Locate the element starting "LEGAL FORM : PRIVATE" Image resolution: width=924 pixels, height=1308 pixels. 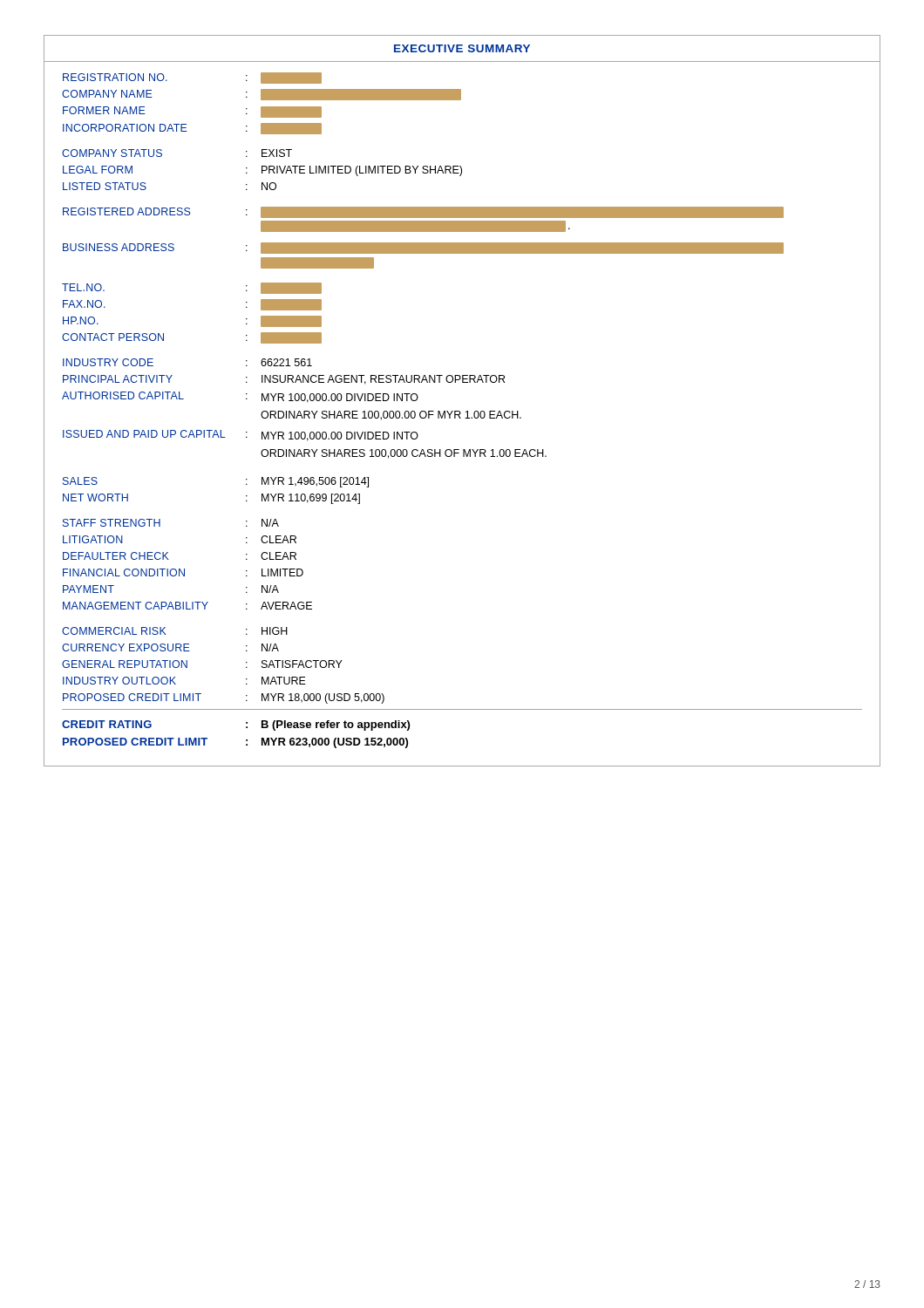[462, 169]
